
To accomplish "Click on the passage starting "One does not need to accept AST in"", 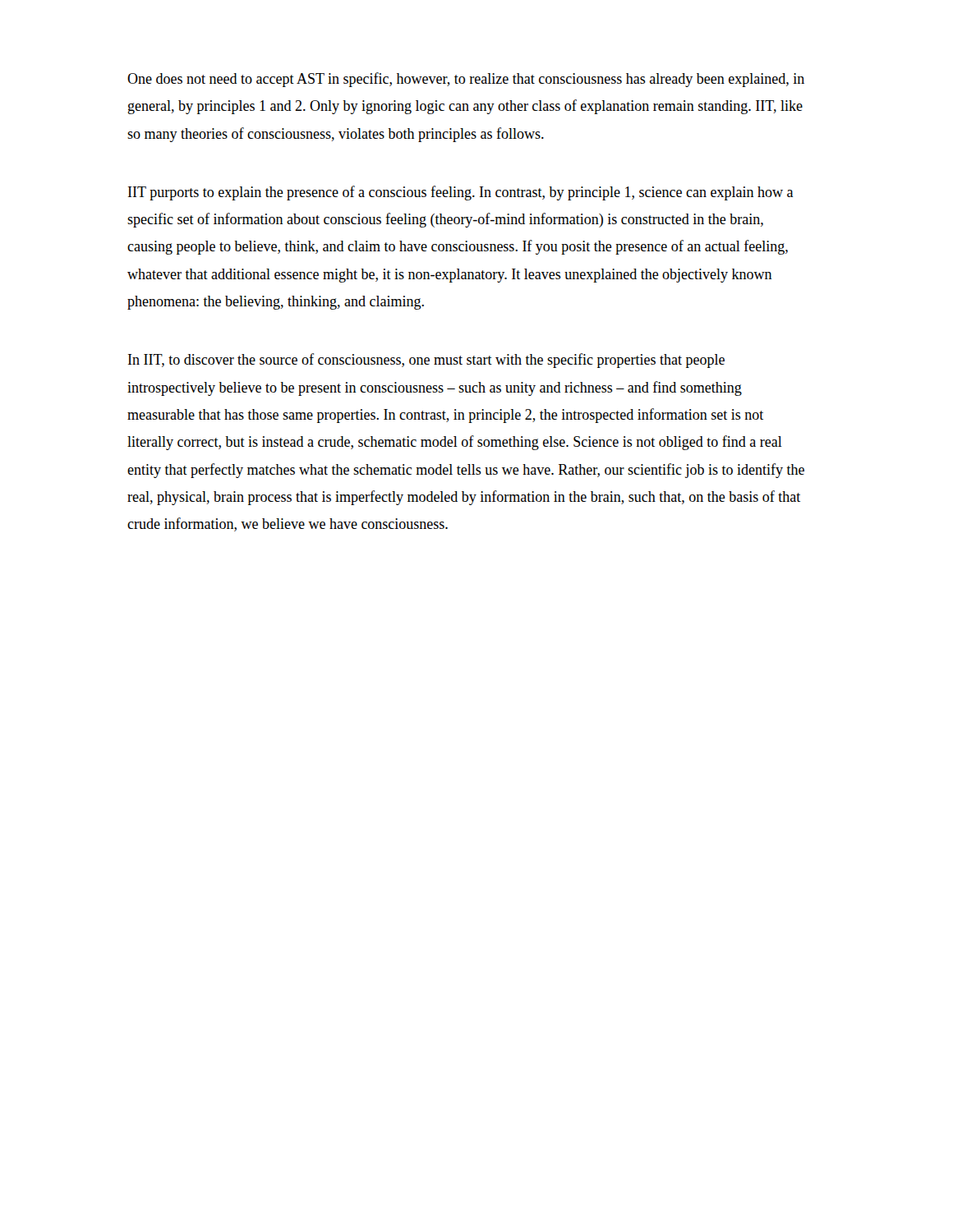I will [466, 106].
